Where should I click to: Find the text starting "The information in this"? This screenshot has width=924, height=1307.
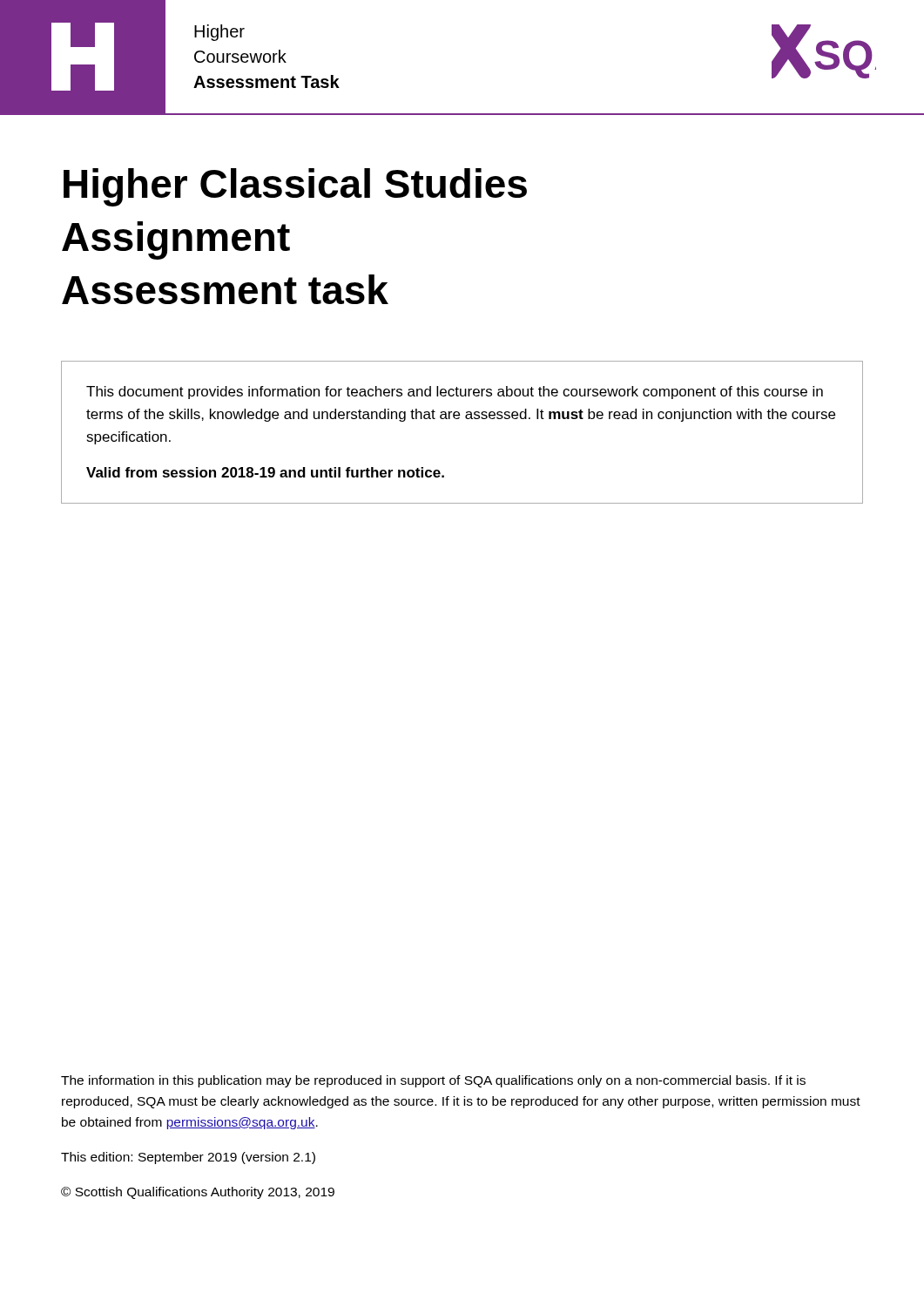433,1081
